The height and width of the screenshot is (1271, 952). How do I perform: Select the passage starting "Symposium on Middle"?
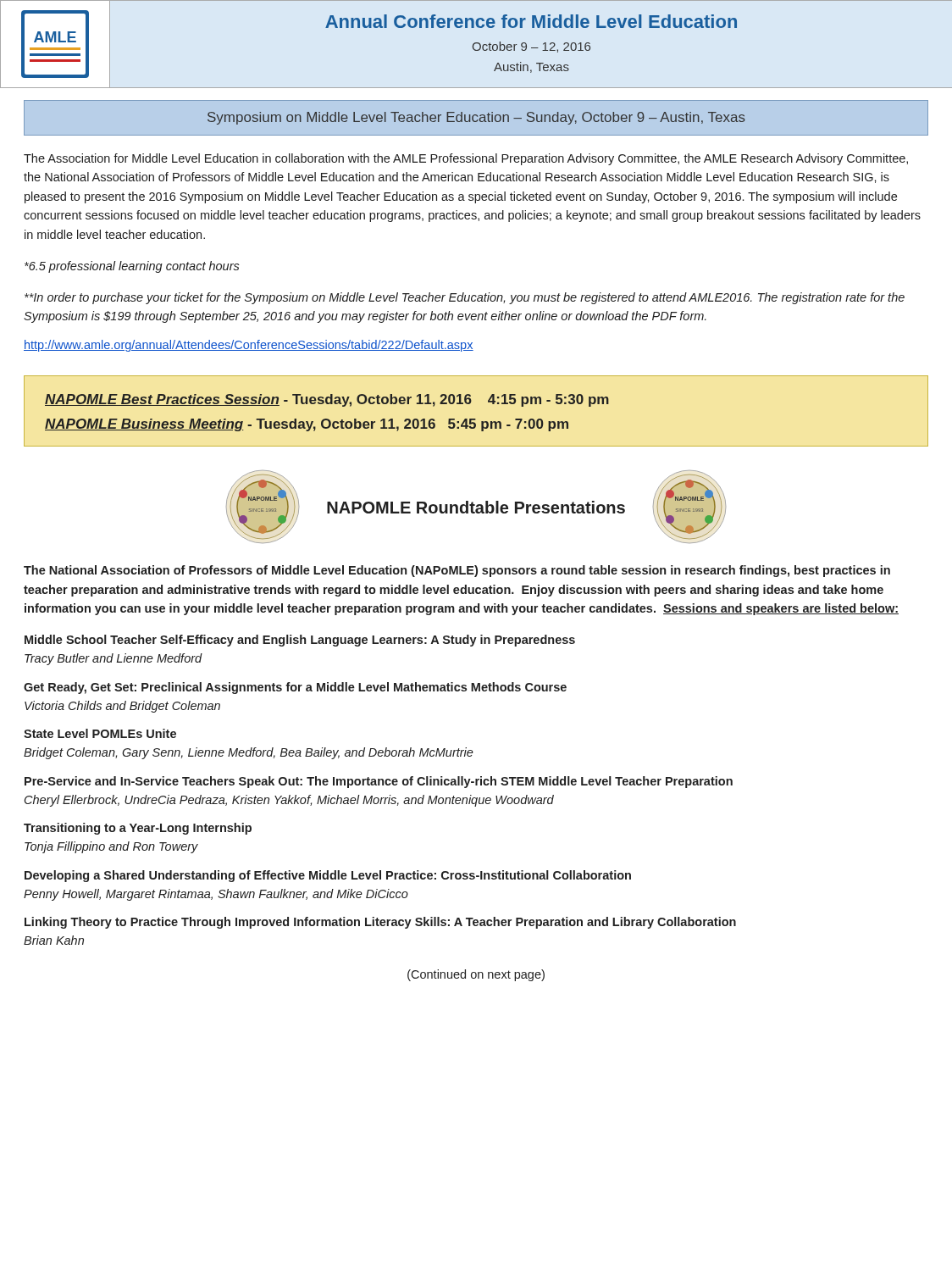pos(476,118)
